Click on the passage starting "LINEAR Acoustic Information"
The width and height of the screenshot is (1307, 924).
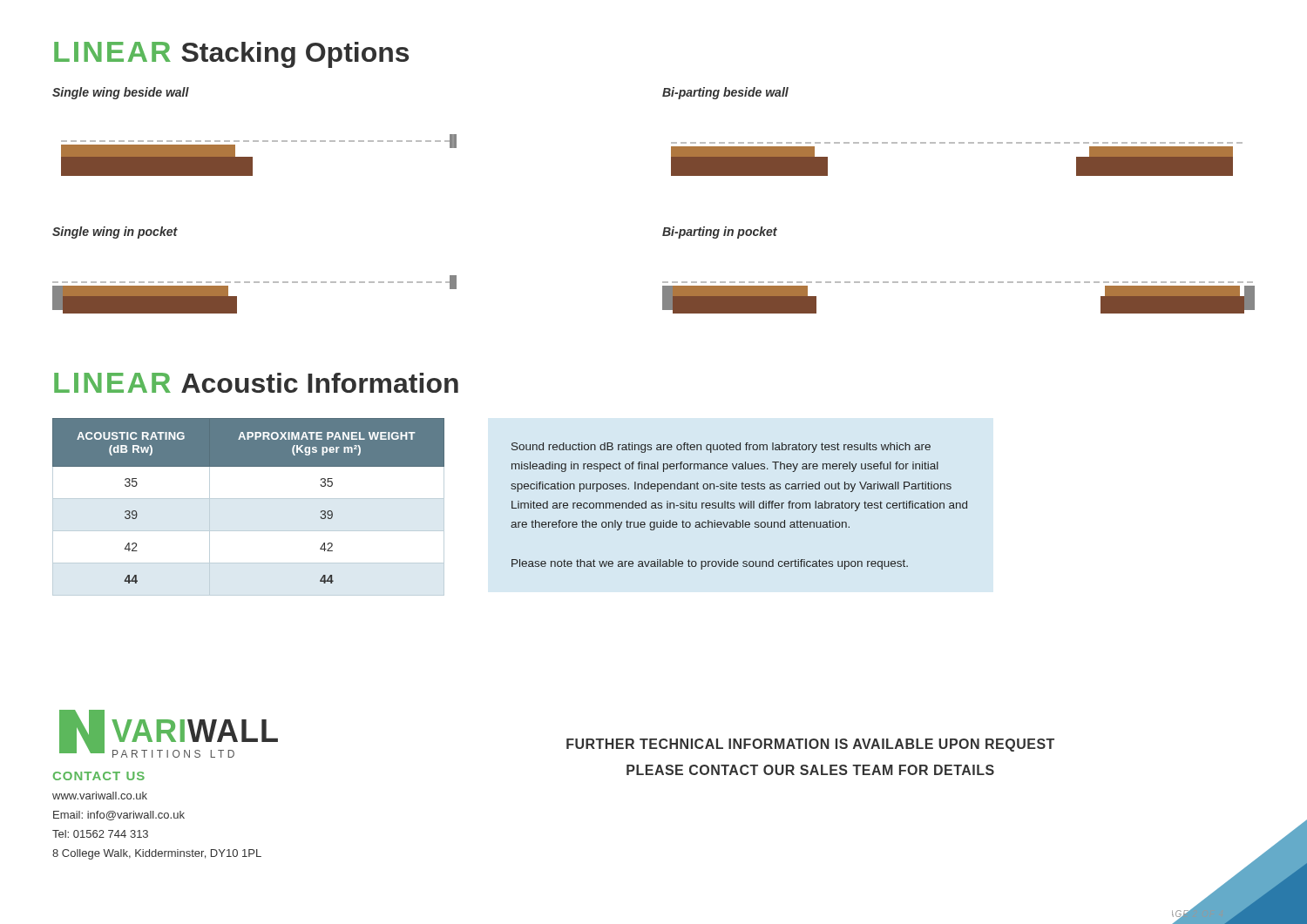(x=256, y=382)
